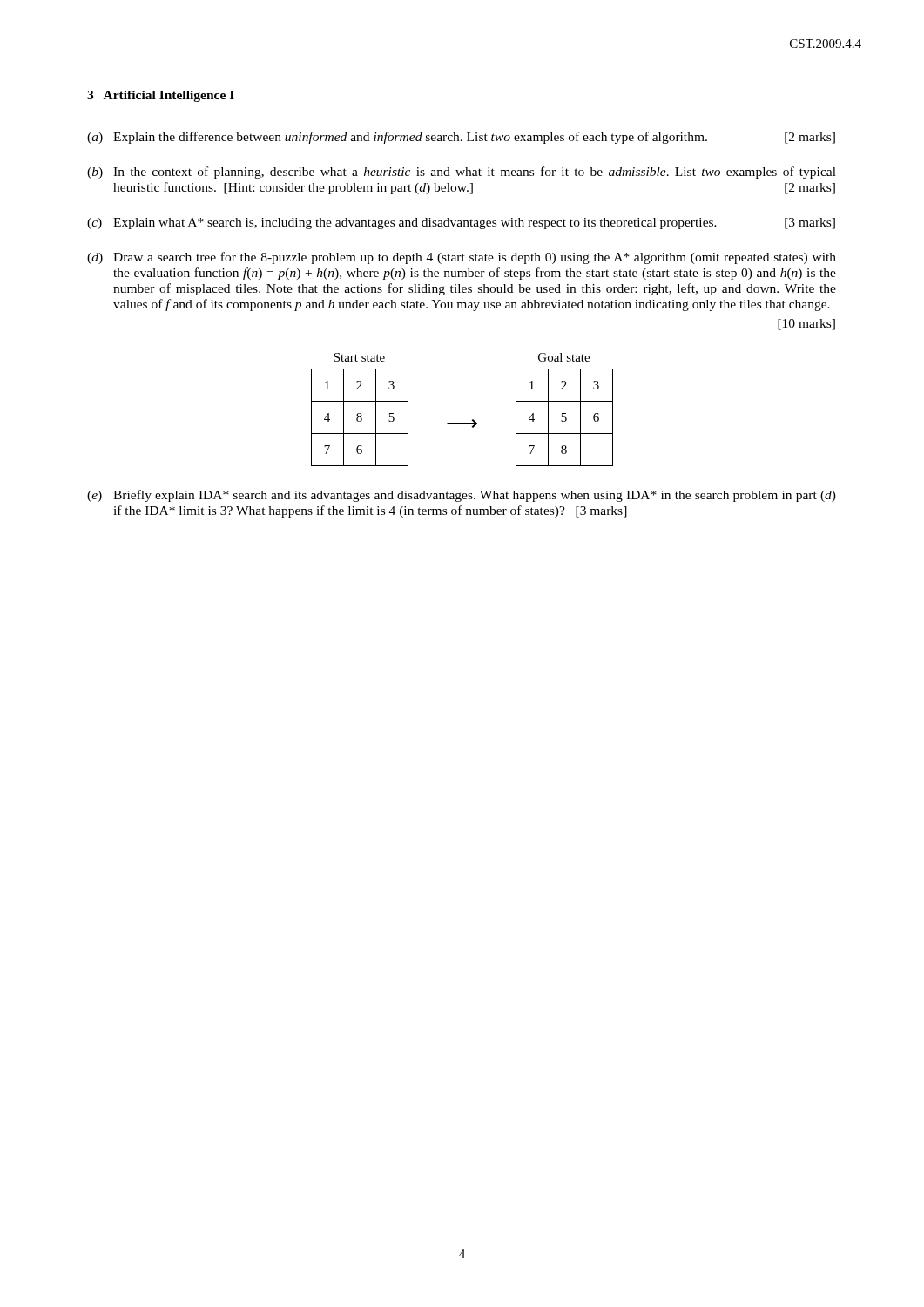Point to the text starting "(d) Draw a search tree"
Screen dimensions: 1307x924
[x=462, y=290]
